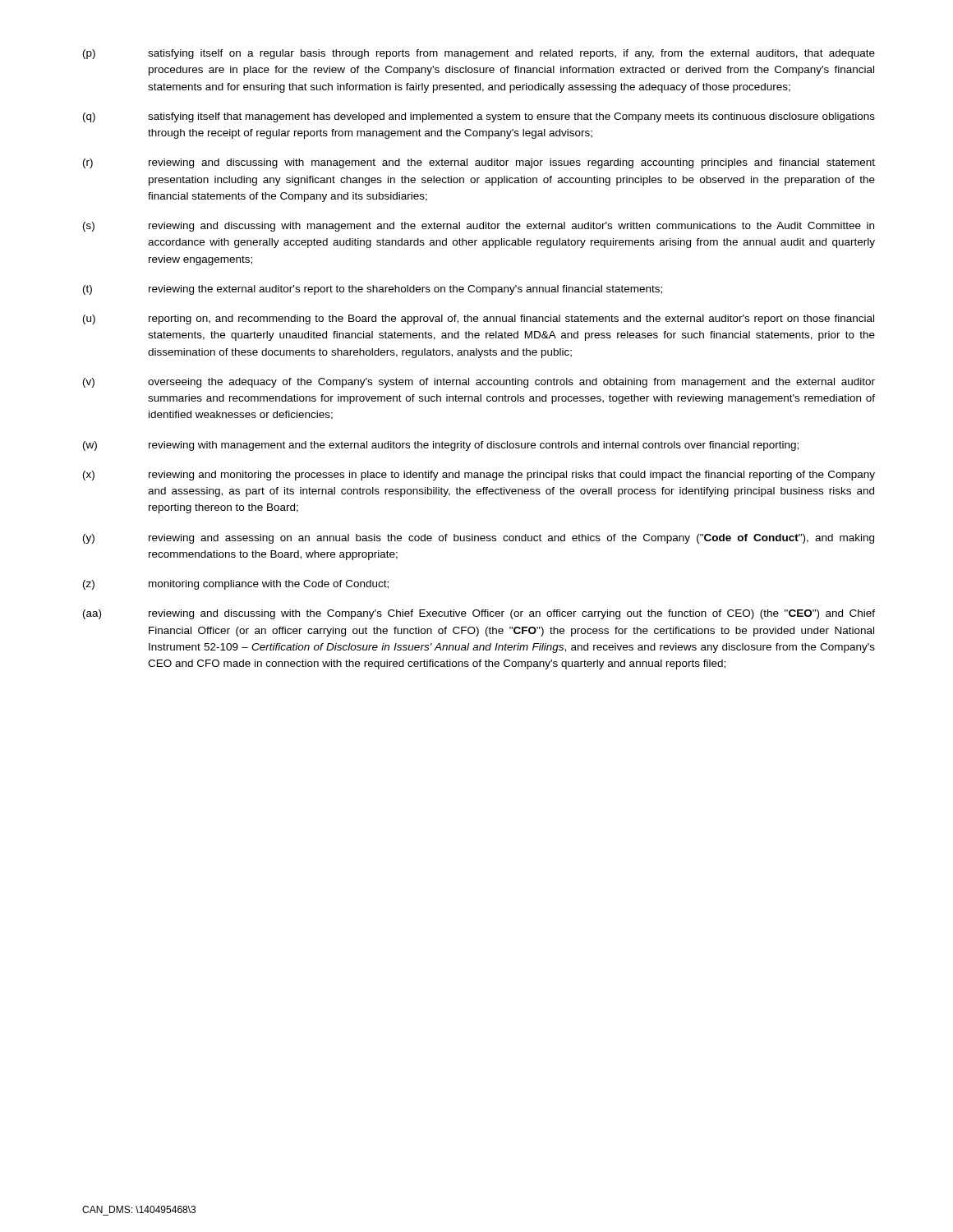
Task: Point to the block starting "(v) overseeing the adequacy of the Company's system"
Action: pos(479,398)
